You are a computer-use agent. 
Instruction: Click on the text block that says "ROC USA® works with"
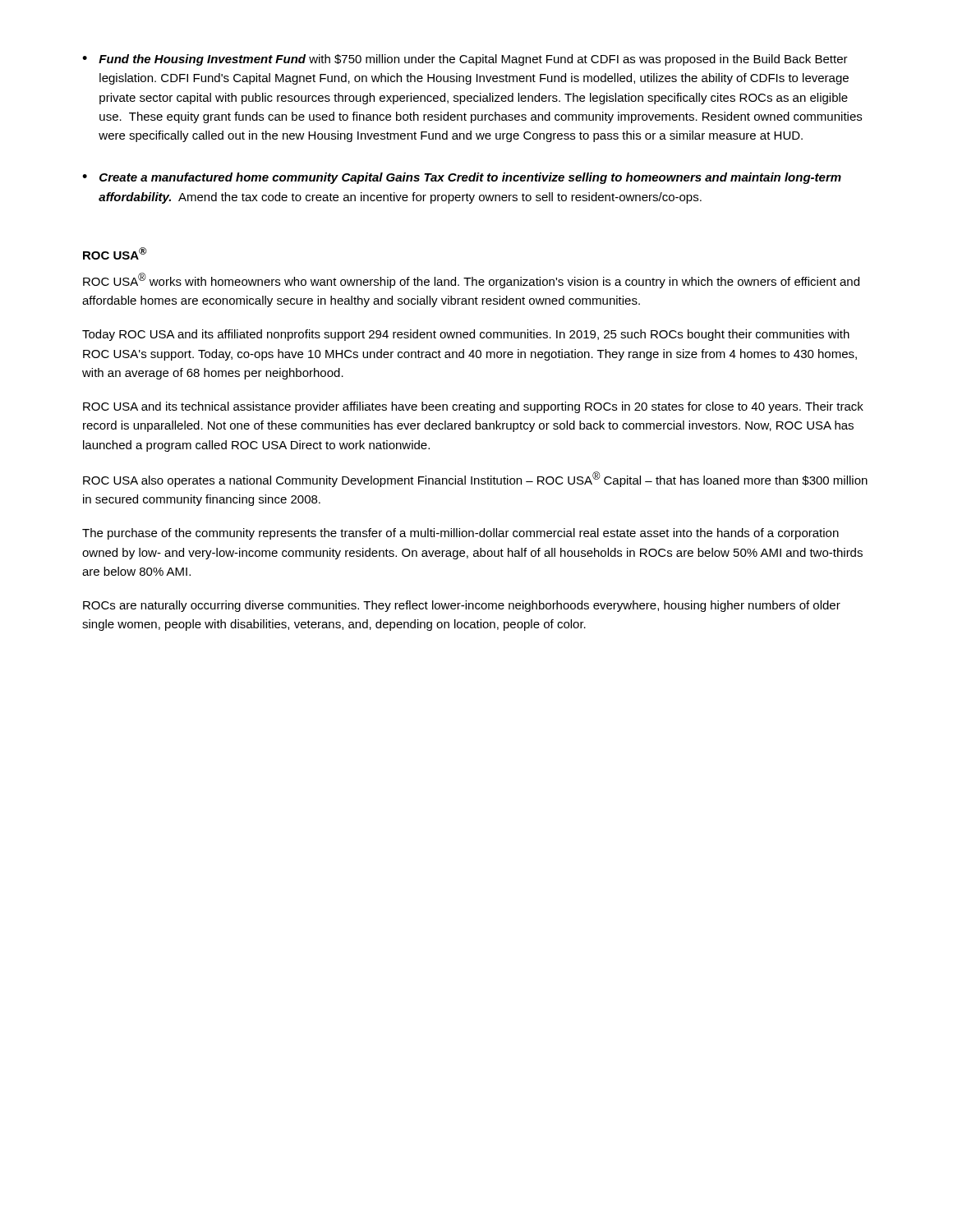pyautogui.click(x=471, y=289)
